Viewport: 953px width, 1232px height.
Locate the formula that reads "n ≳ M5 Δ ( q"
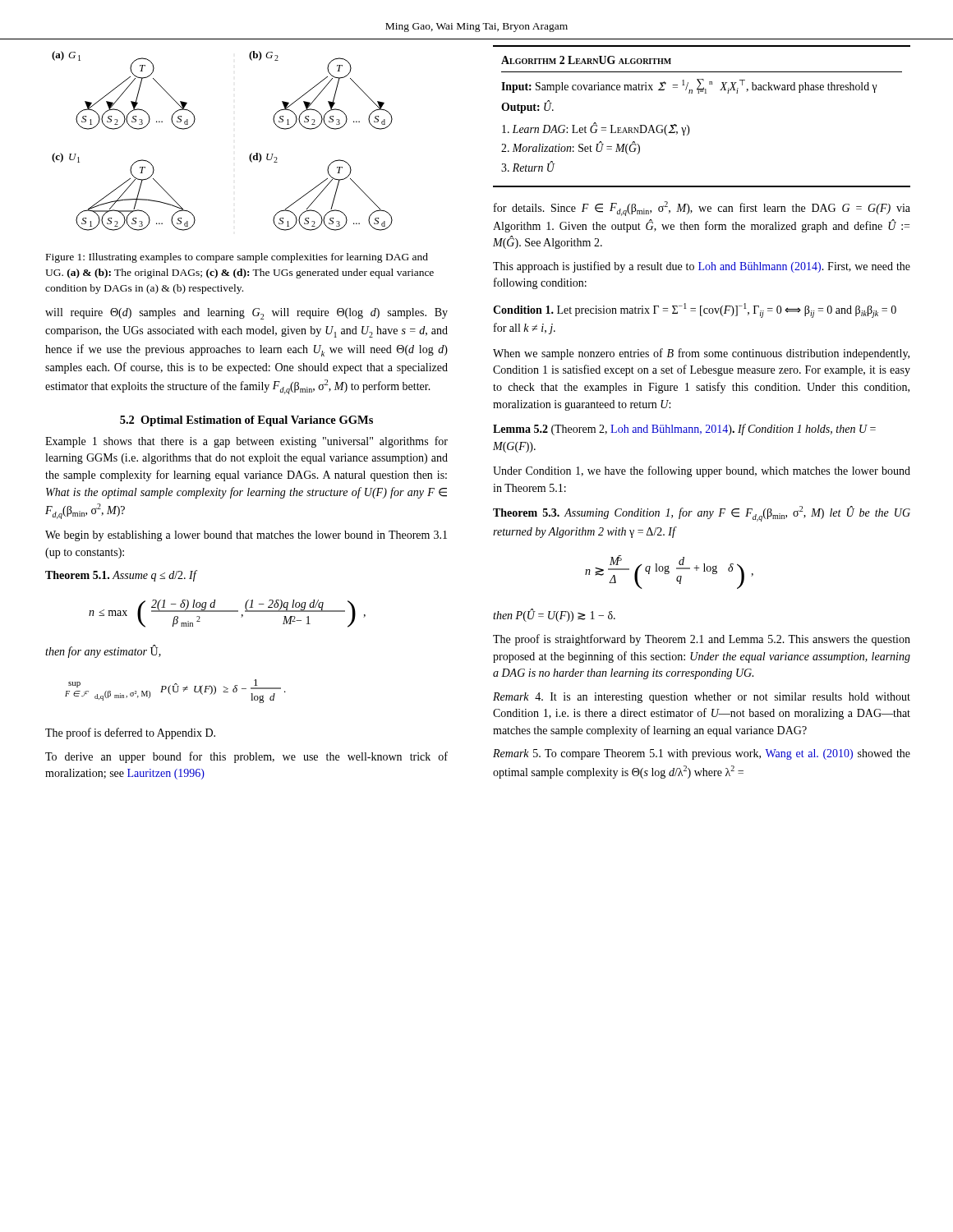point(702,572)
